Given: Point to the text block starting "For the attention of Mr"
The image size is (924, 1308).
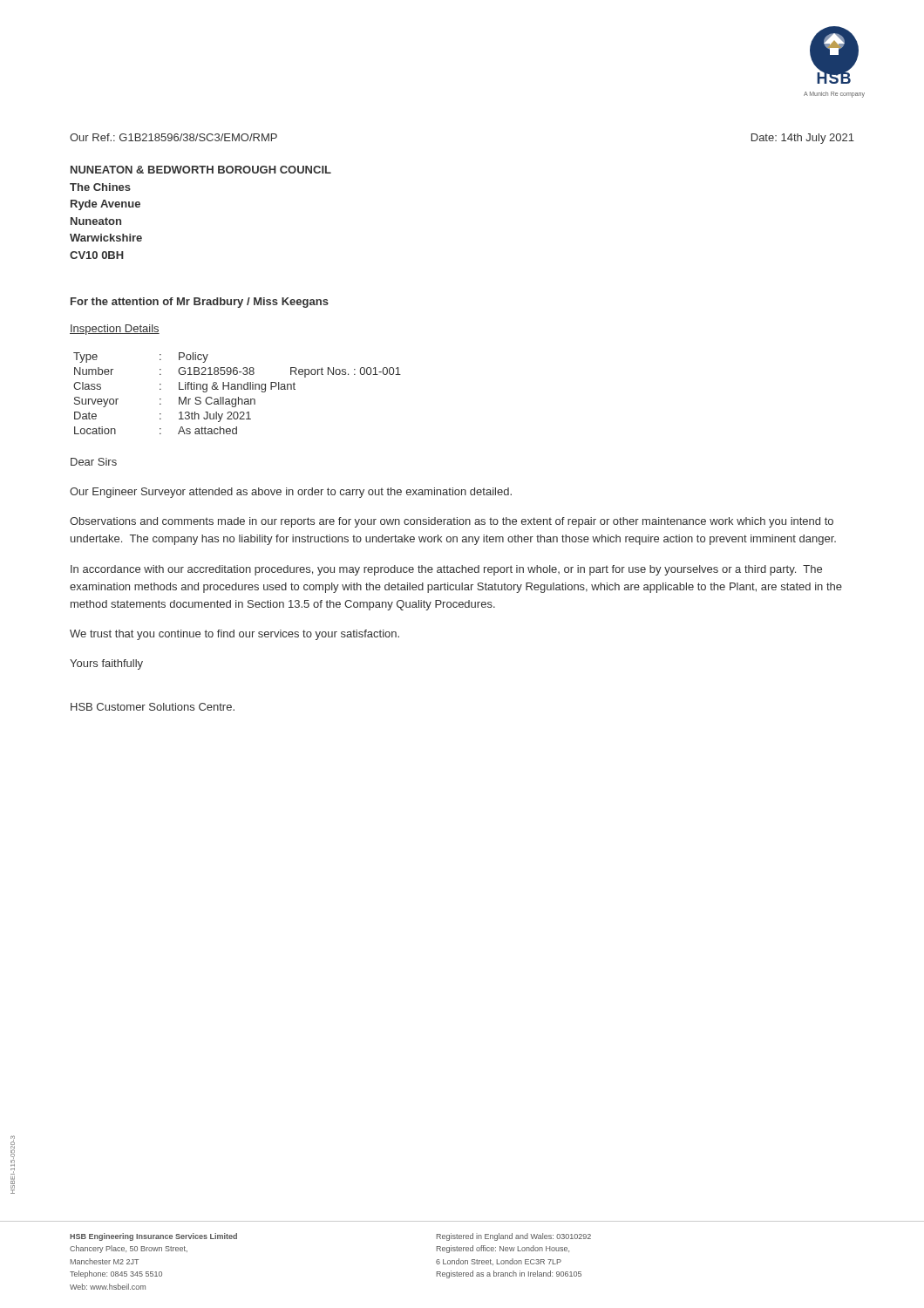Looking at the screenshot, I should [x=199, y=301].
